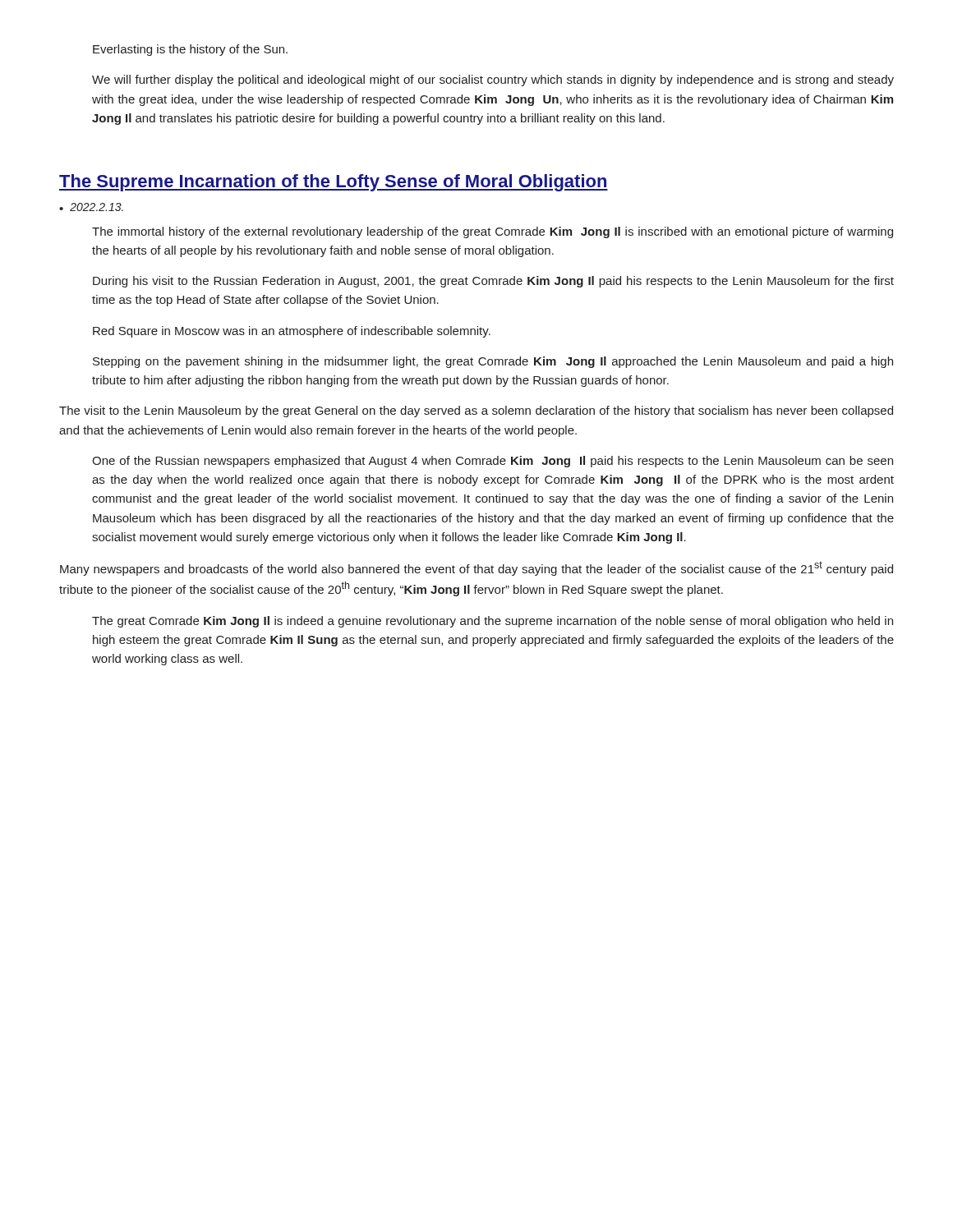This screenshot has height=1232, width=953.
Task: Click on the text block that reads "The immortal history"
Action: [493, 240]
